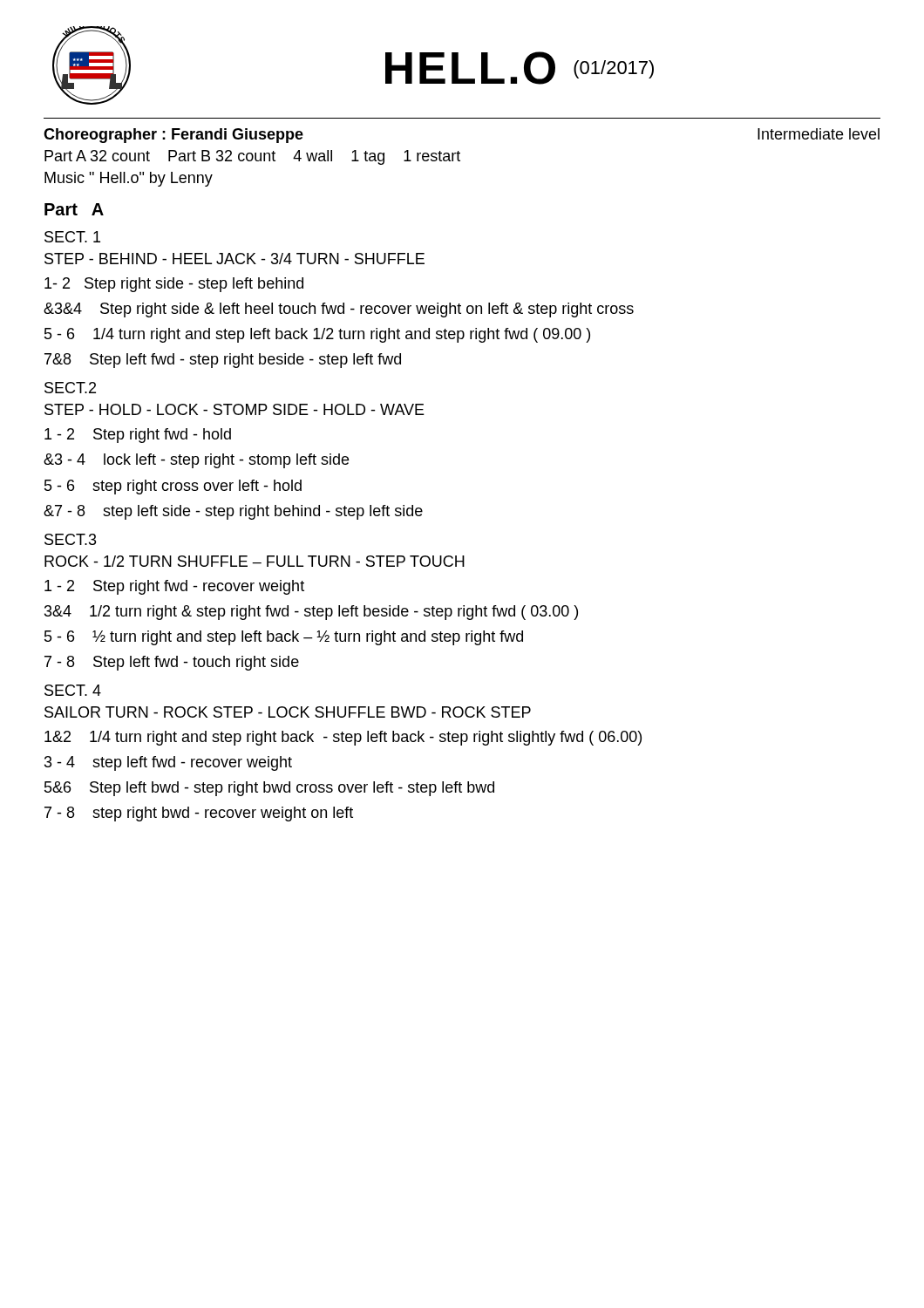Image resolution: width=924 pixels, height=1308 pixels.
Task: Click on the list item with the text "5 - 6 ½"
Action: click(284, 637)
